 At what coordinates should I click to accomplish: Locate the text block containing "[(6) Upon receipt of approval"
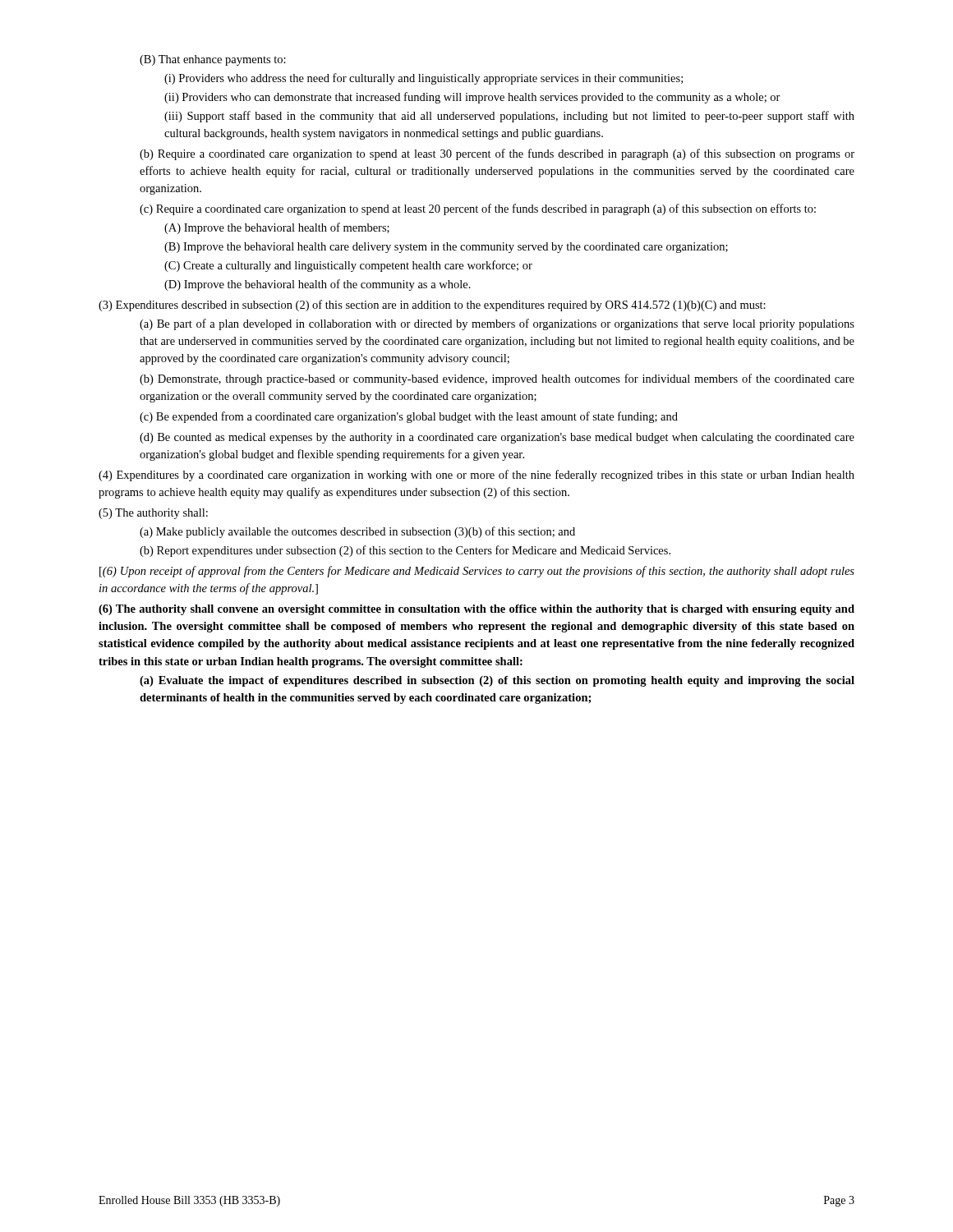point(476,580)
